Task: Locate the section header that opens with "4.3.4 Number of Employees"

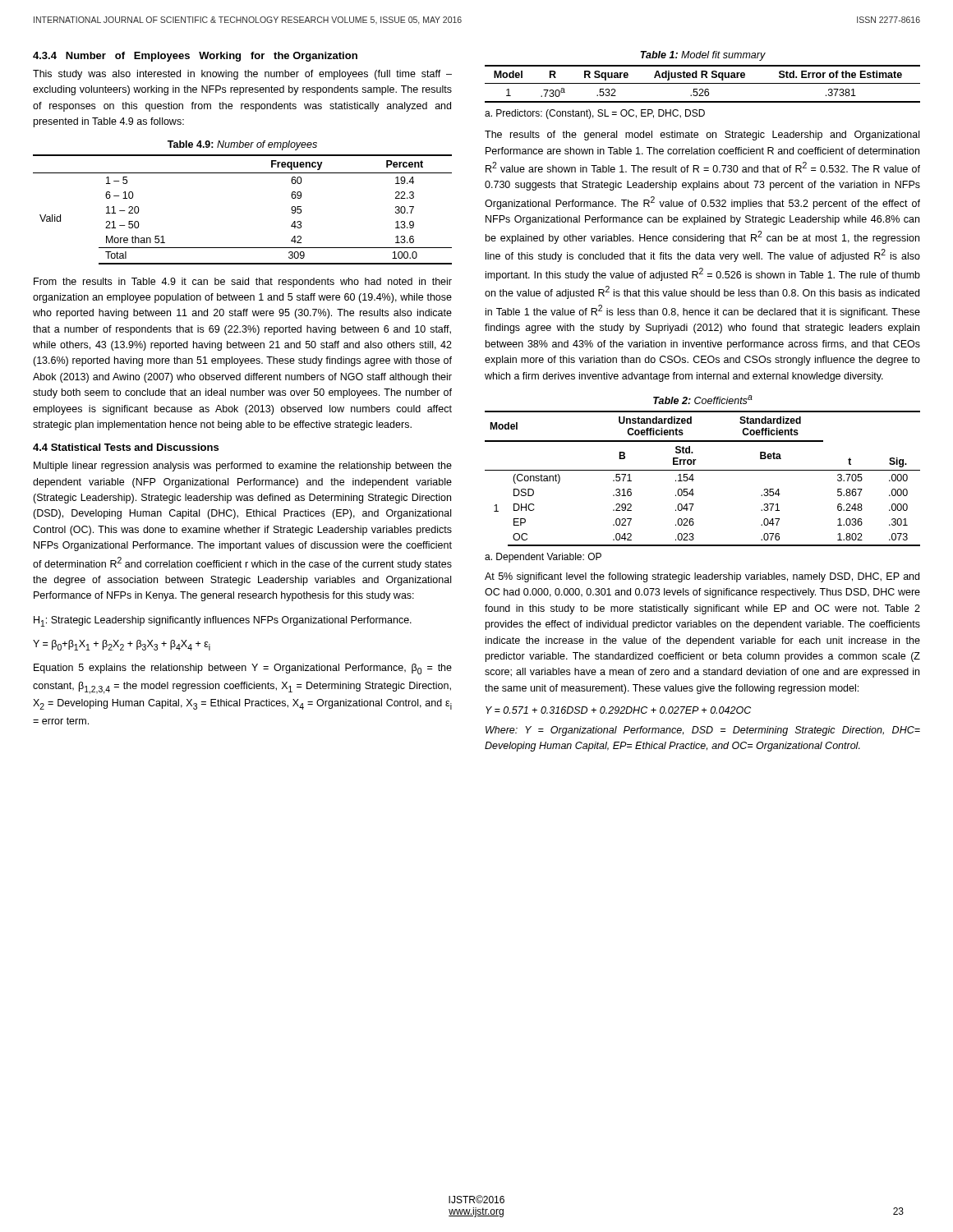Action: (x=195, y=55)
